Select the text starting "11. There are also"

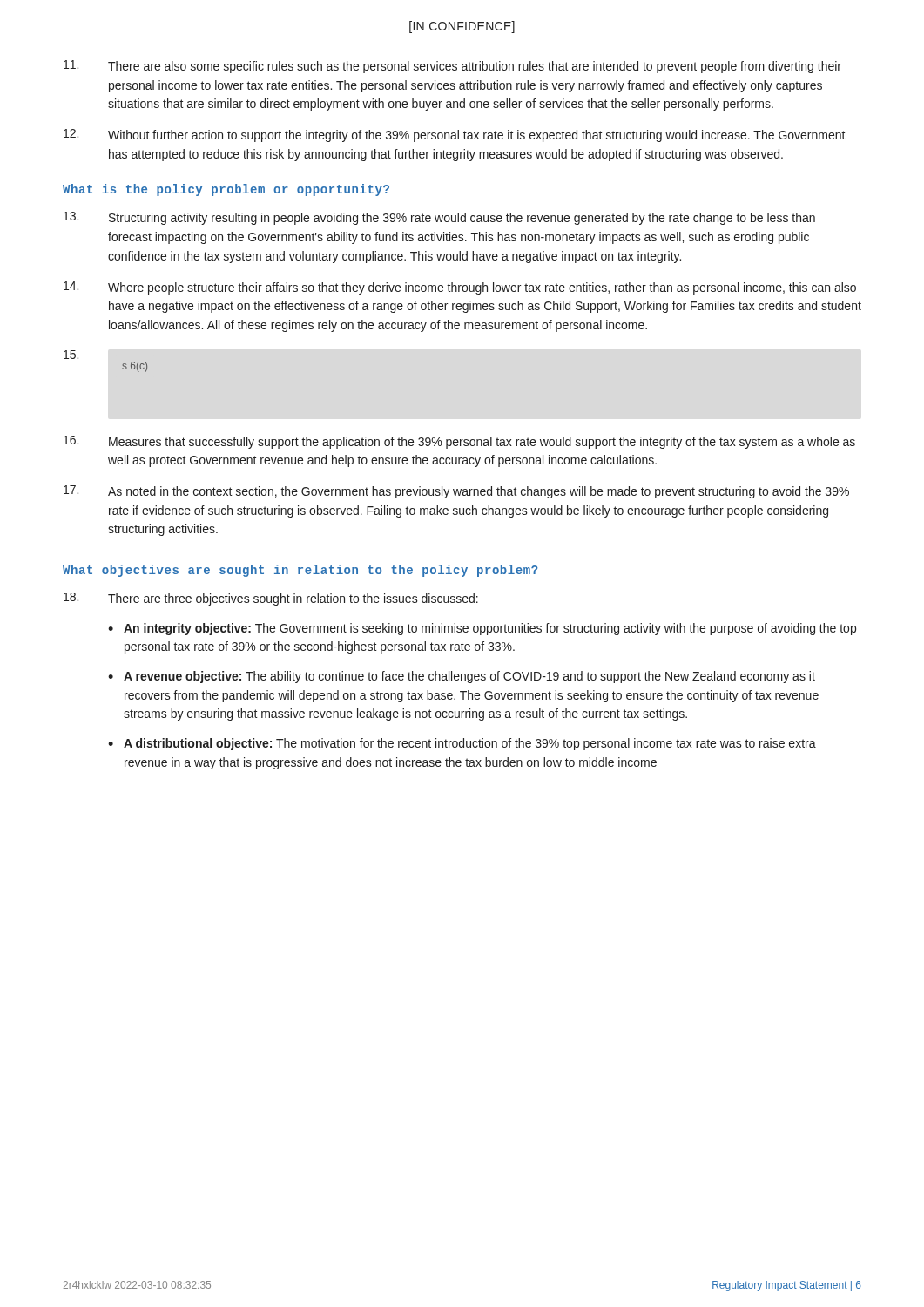[x=462, y=86]
